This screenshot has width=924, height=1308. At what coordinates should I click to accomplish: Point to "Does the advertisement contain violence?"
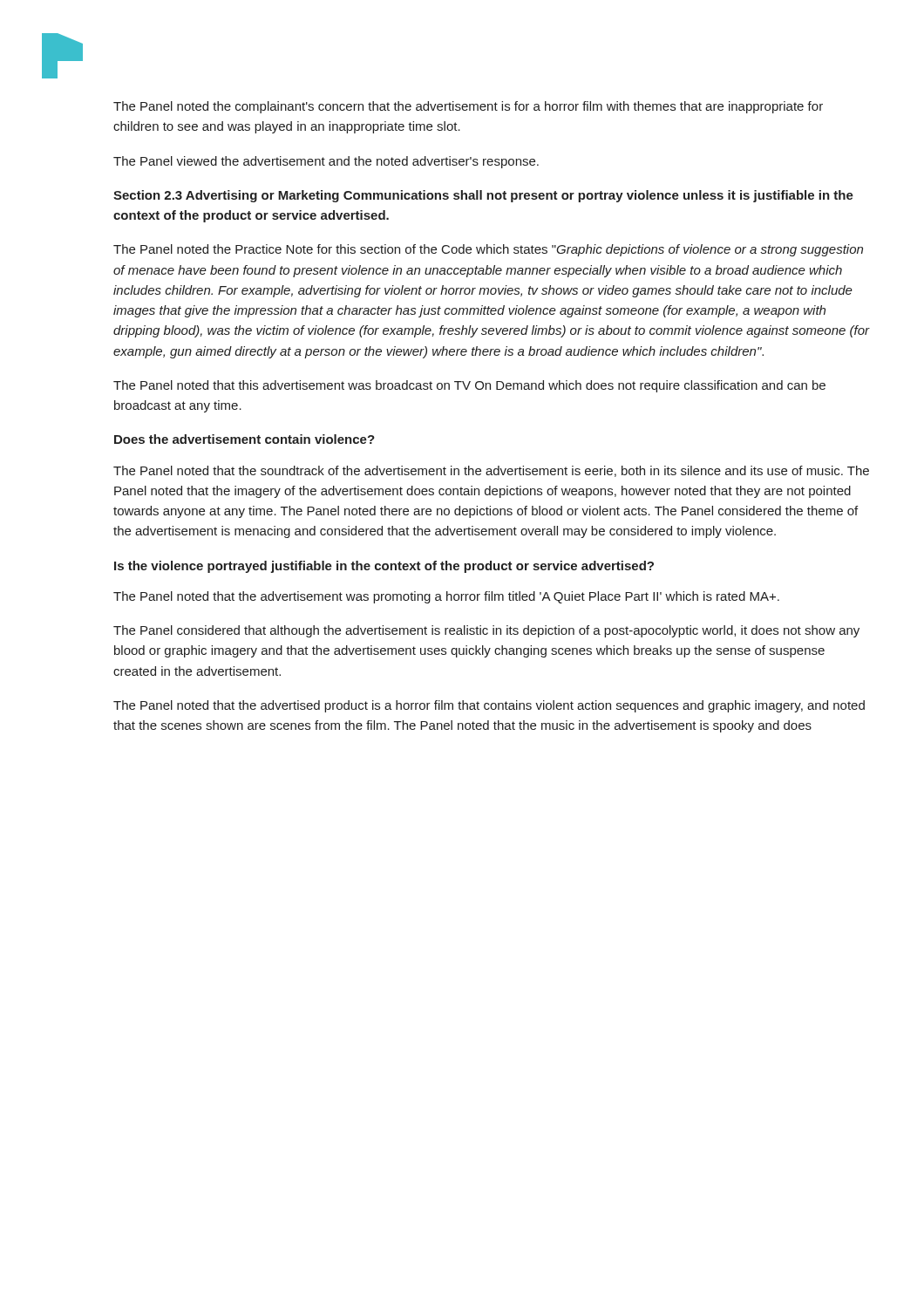(244, 439)
